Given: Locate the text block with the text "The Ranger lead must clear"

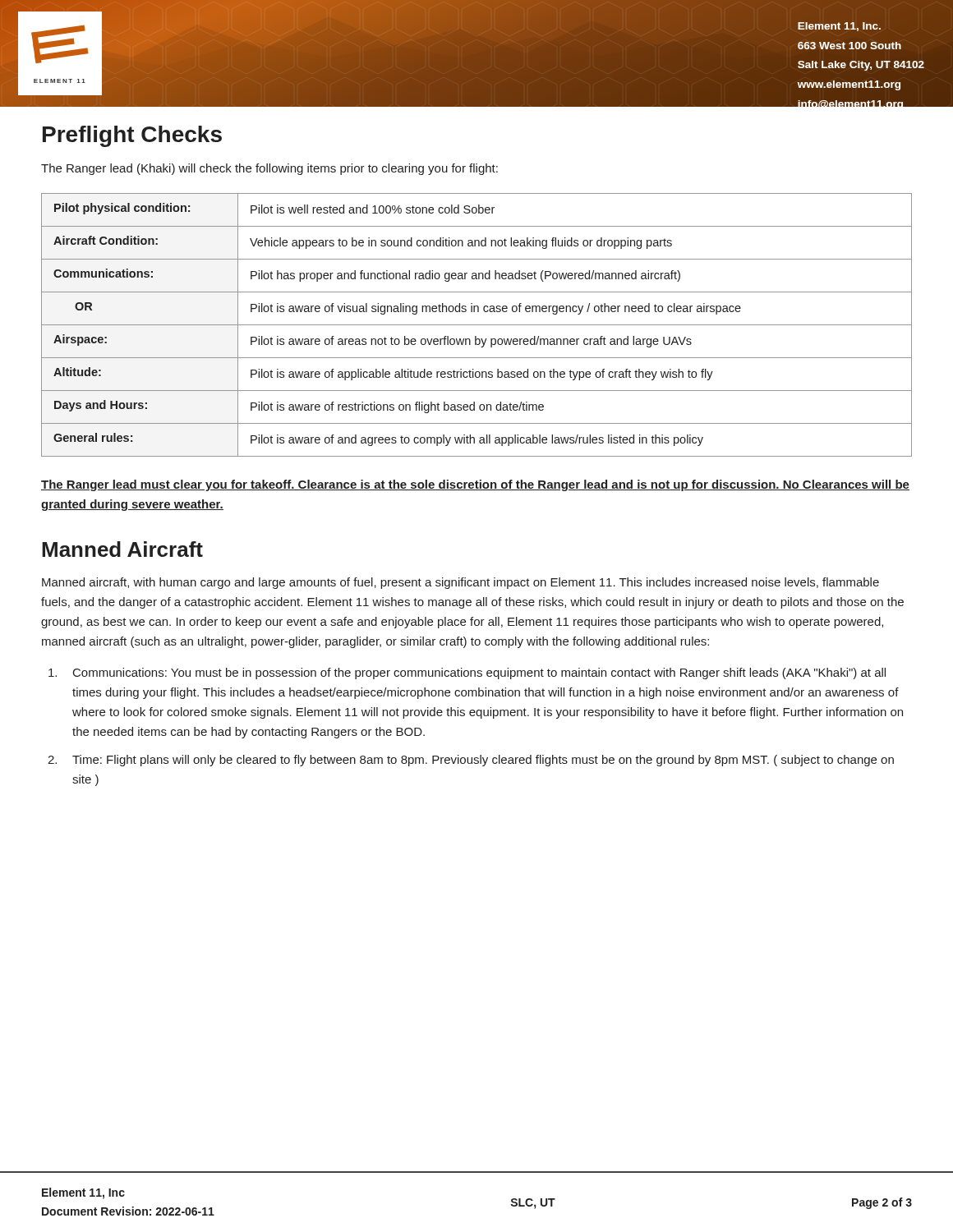Looking at the screenshot, I should tap(475, 494).
